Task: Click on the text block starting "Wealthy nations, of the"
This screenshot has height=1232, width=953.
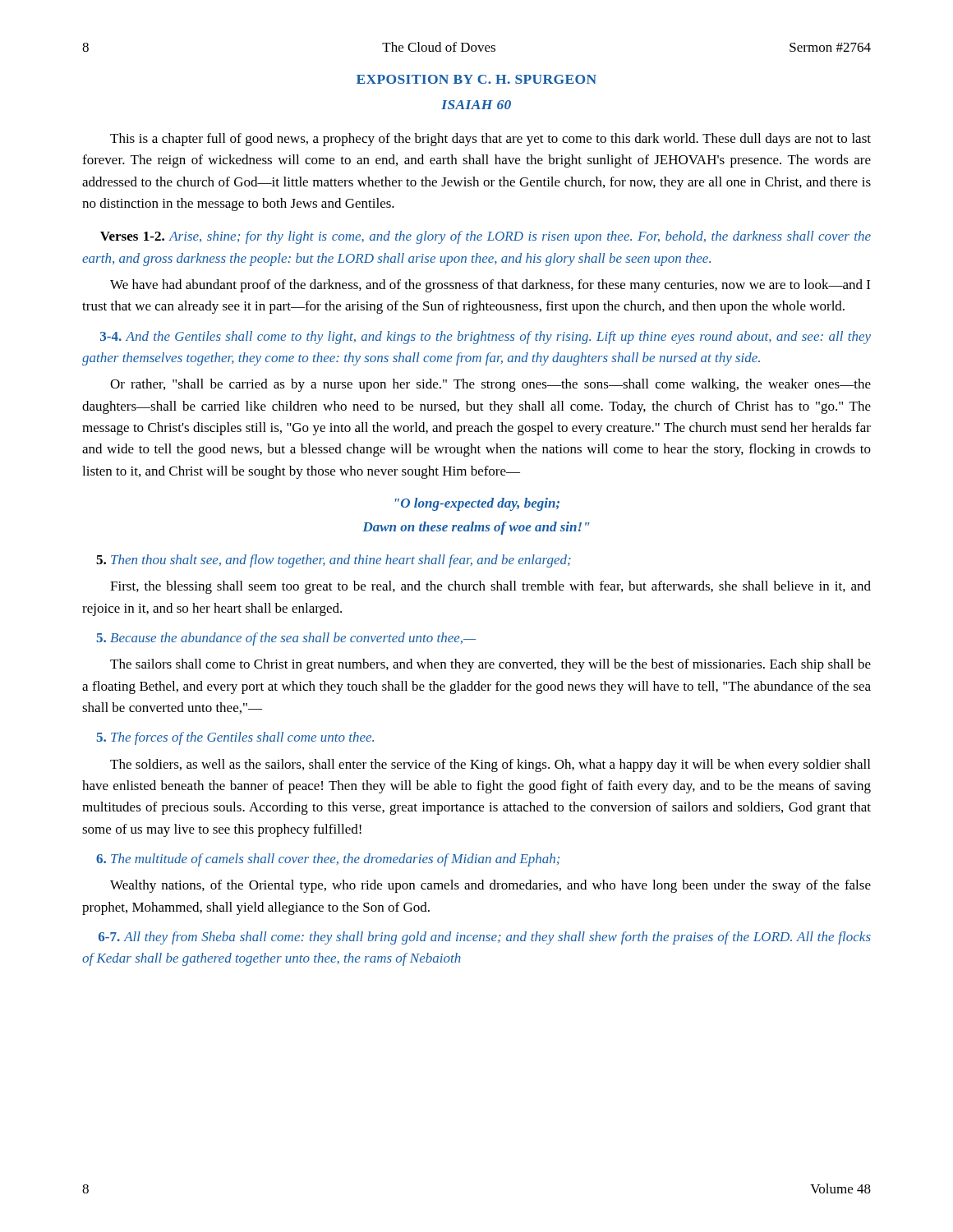Action: coord(476,896)
